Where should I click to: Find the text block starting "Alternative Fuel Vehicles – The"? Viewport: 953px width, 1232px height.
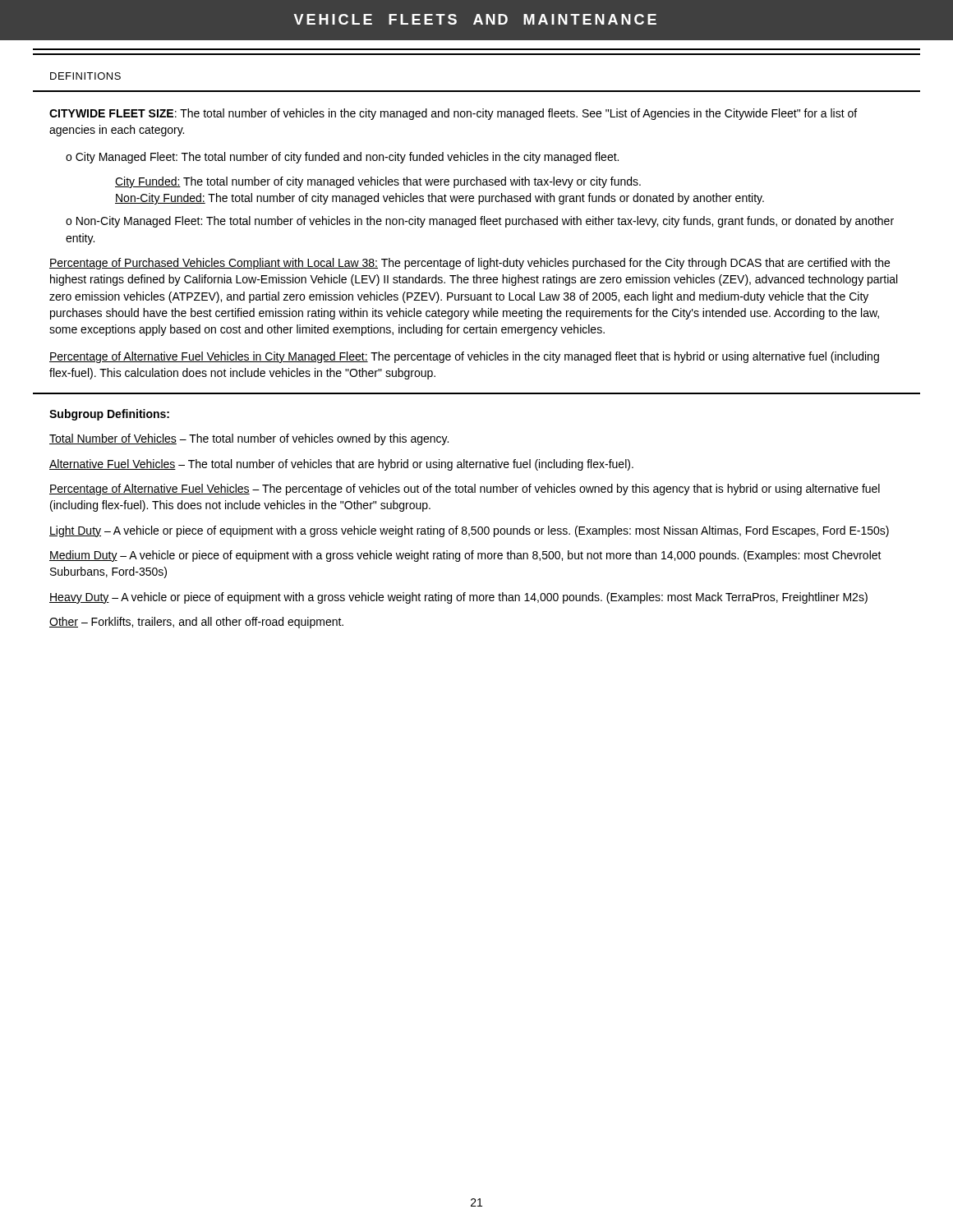pyautogui.click(x=342, y=464)
